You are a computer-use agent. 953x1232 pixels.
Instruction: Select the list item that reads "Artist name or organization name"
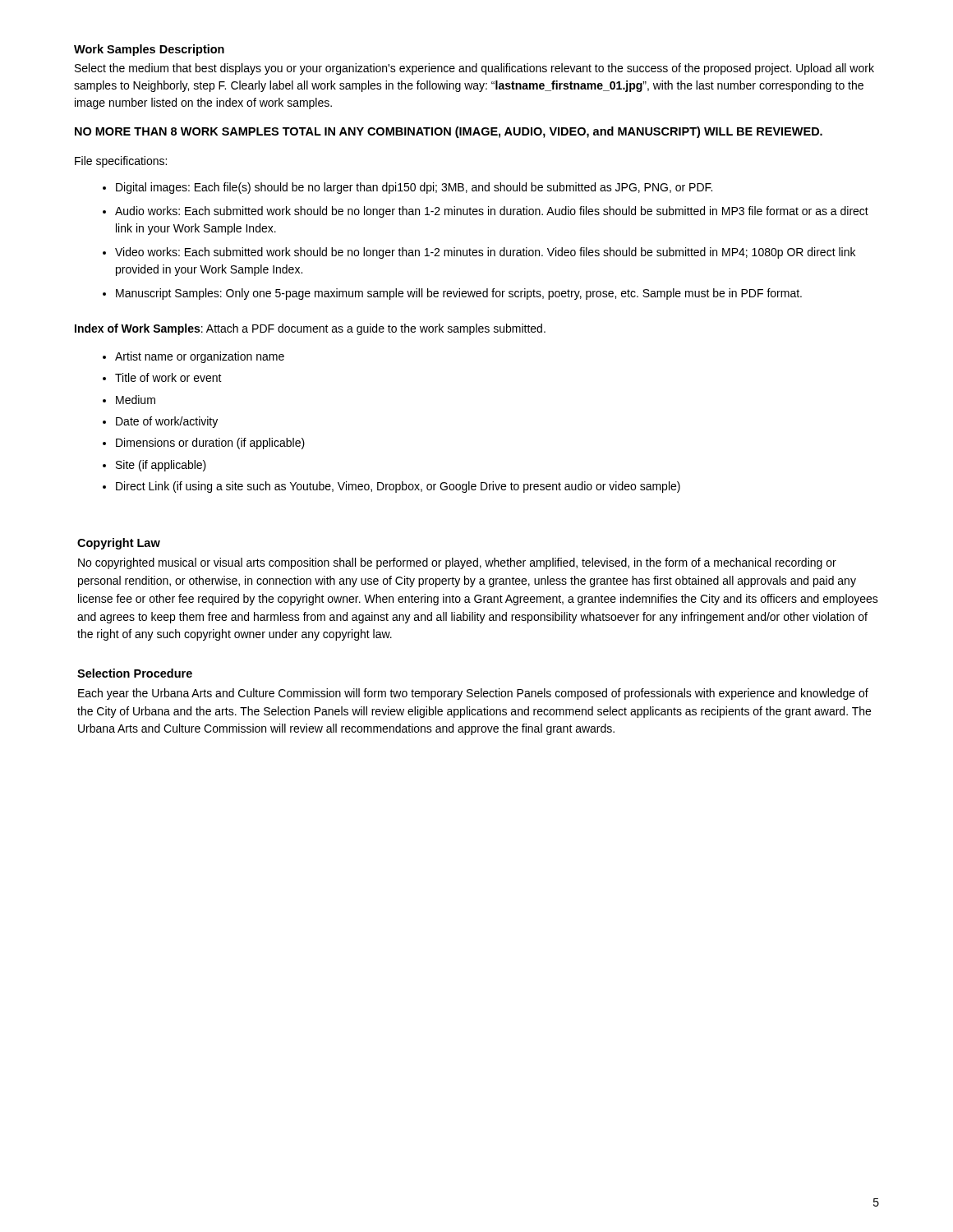pyautogui.click(x=200, y=356)
